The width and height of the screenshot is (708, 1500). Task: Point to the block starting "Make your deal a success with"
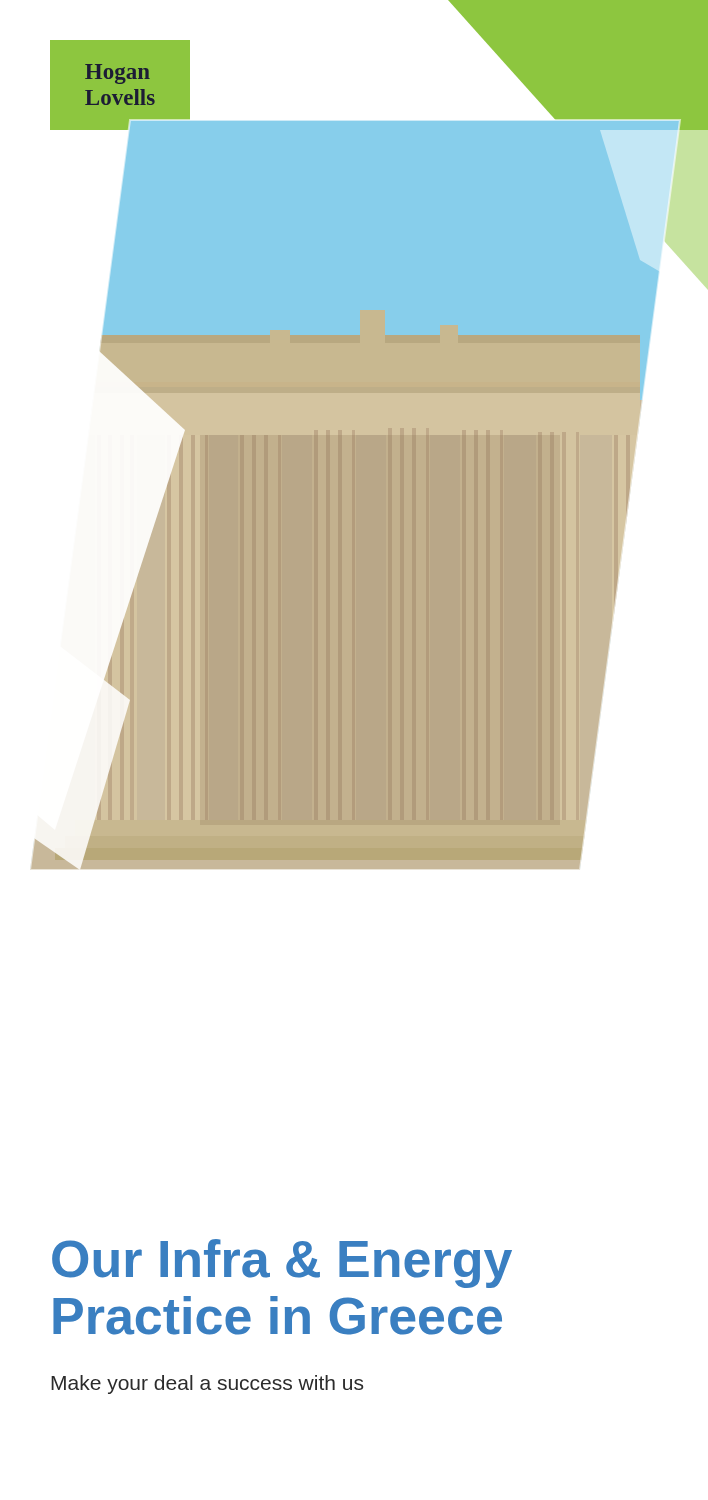[207, 1382]
